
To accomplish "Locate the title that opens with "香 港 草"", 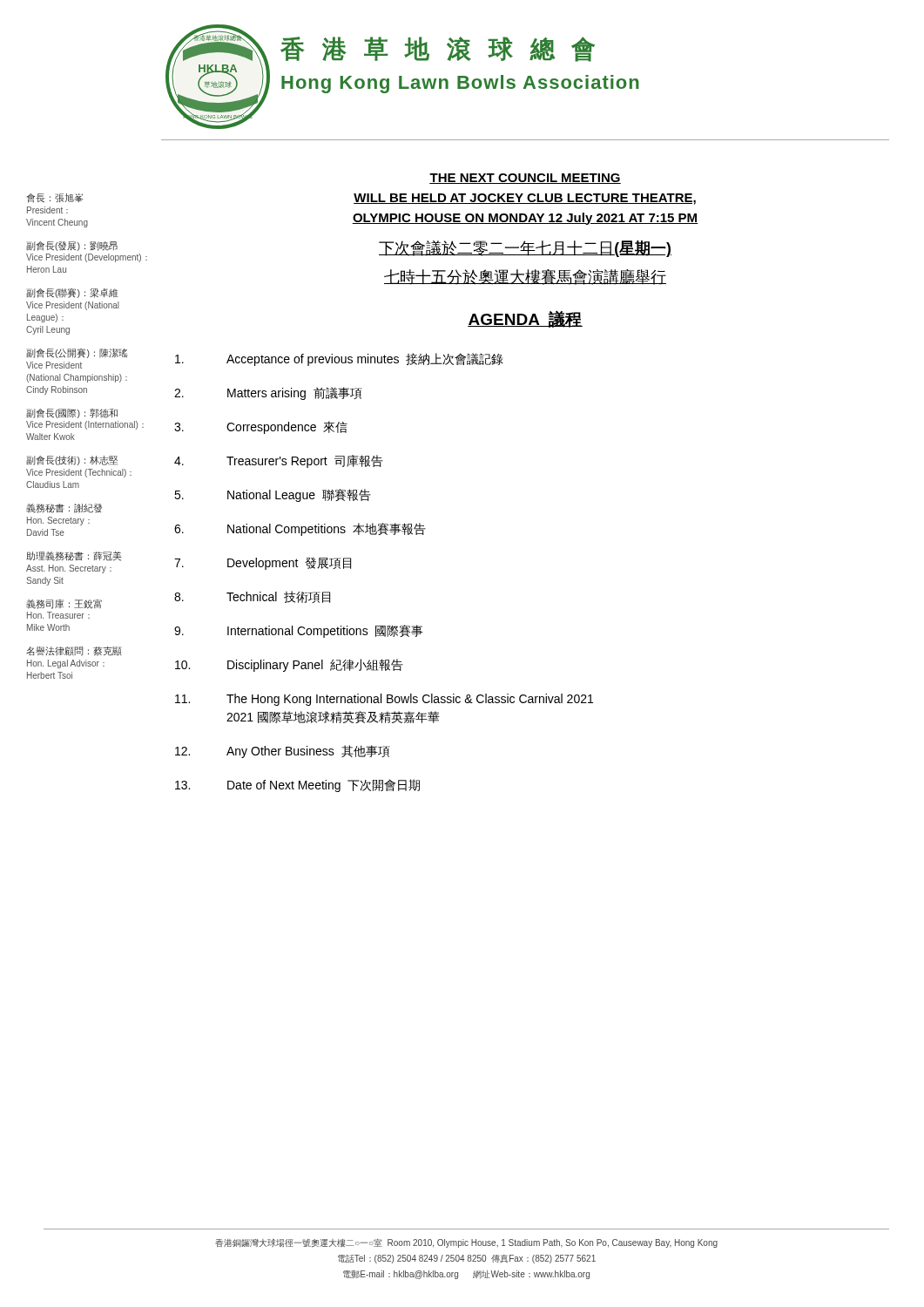I will point(585,64).
